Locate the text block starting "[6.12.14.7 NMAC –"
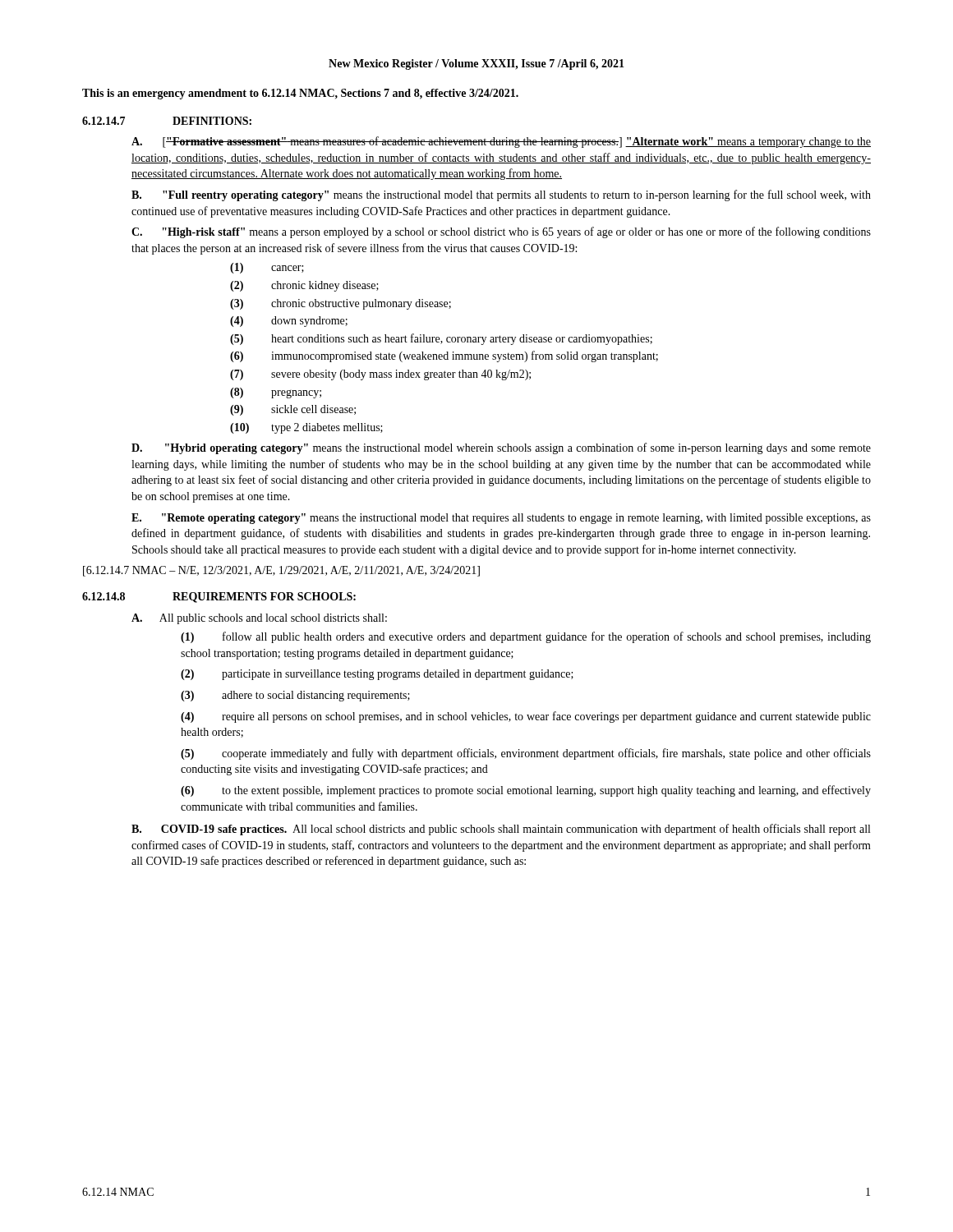Image resolution: width=953 pixels, height=1232 pixels. (x=281, y=571)
